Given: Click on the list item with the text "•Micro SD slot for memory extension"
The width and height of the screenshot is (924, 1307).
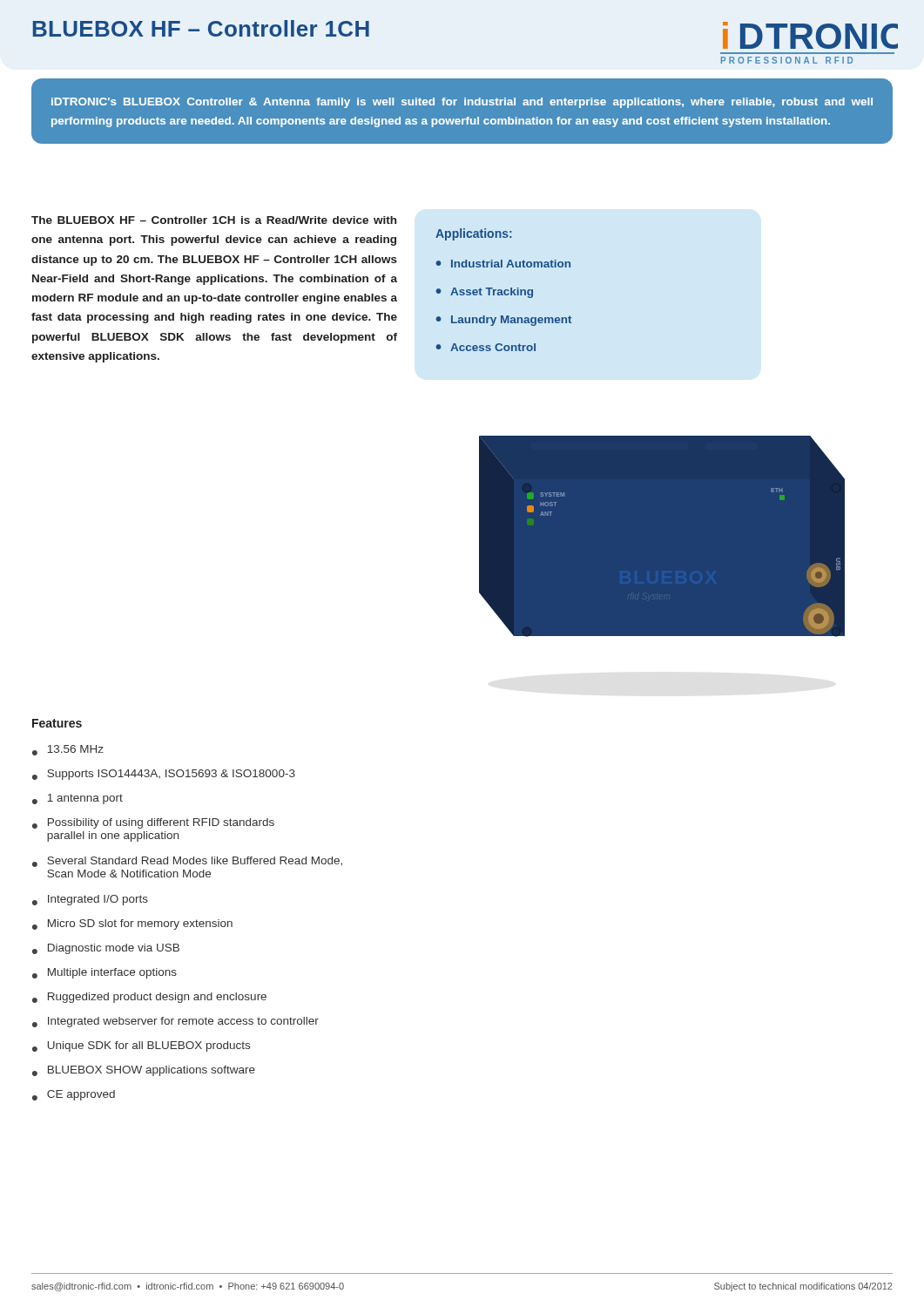Looking at the screenshot, I should click(132, 927).
